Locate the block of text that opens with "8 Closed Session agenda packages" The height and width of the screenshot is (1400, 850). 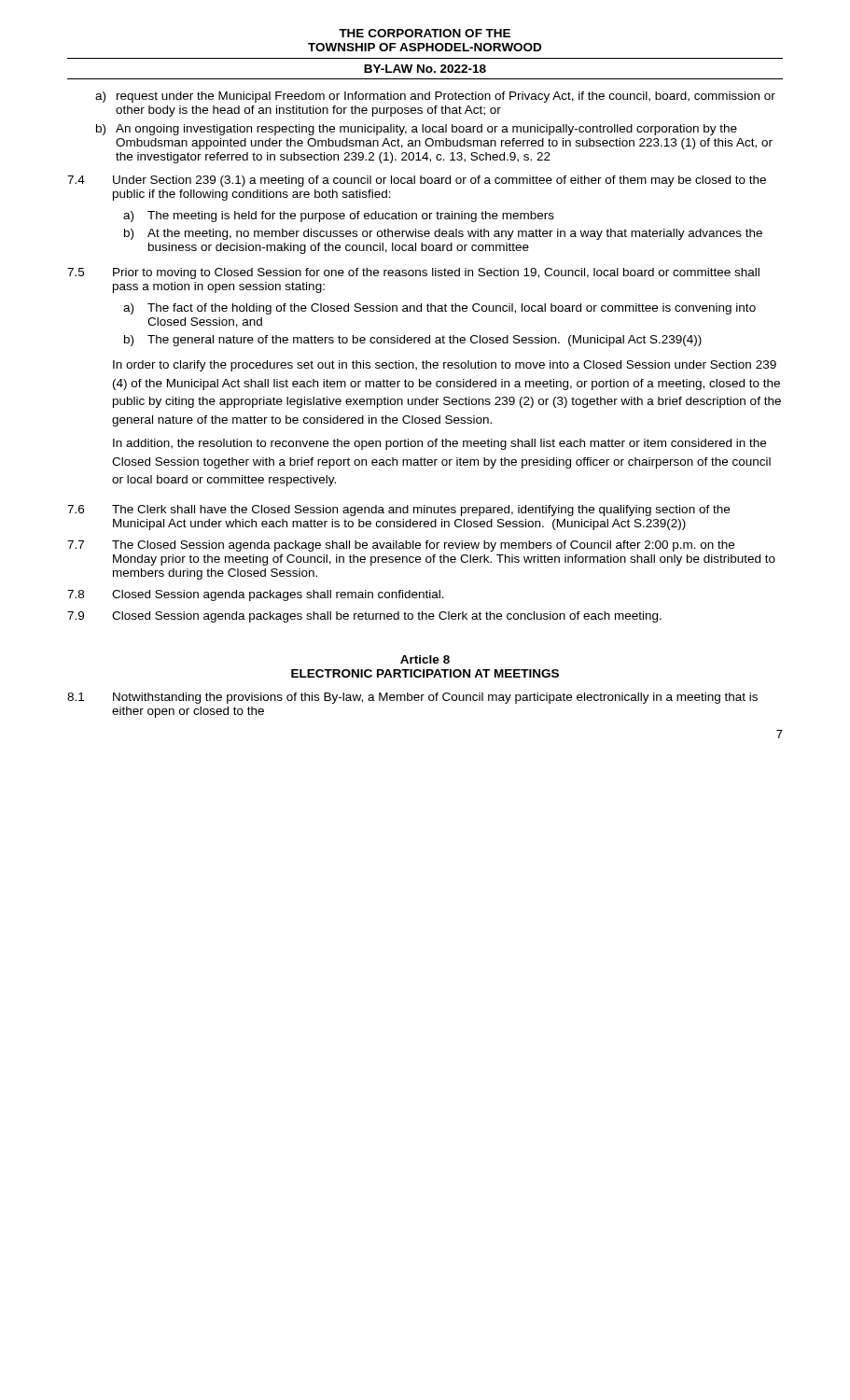coord(425,594)
